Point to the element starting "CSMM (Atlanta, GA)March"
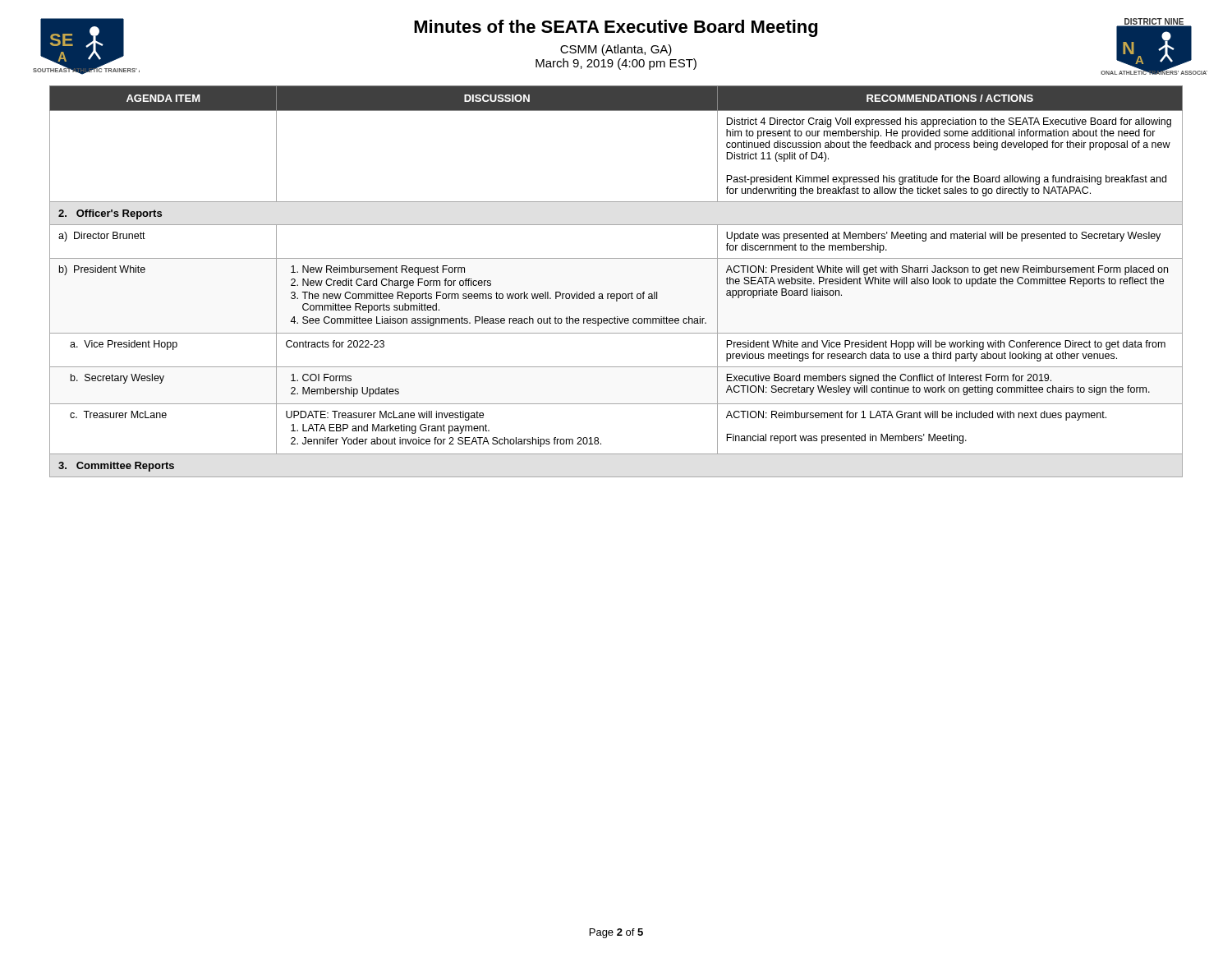The image size is (1232, 953). (x=616, y=56)
